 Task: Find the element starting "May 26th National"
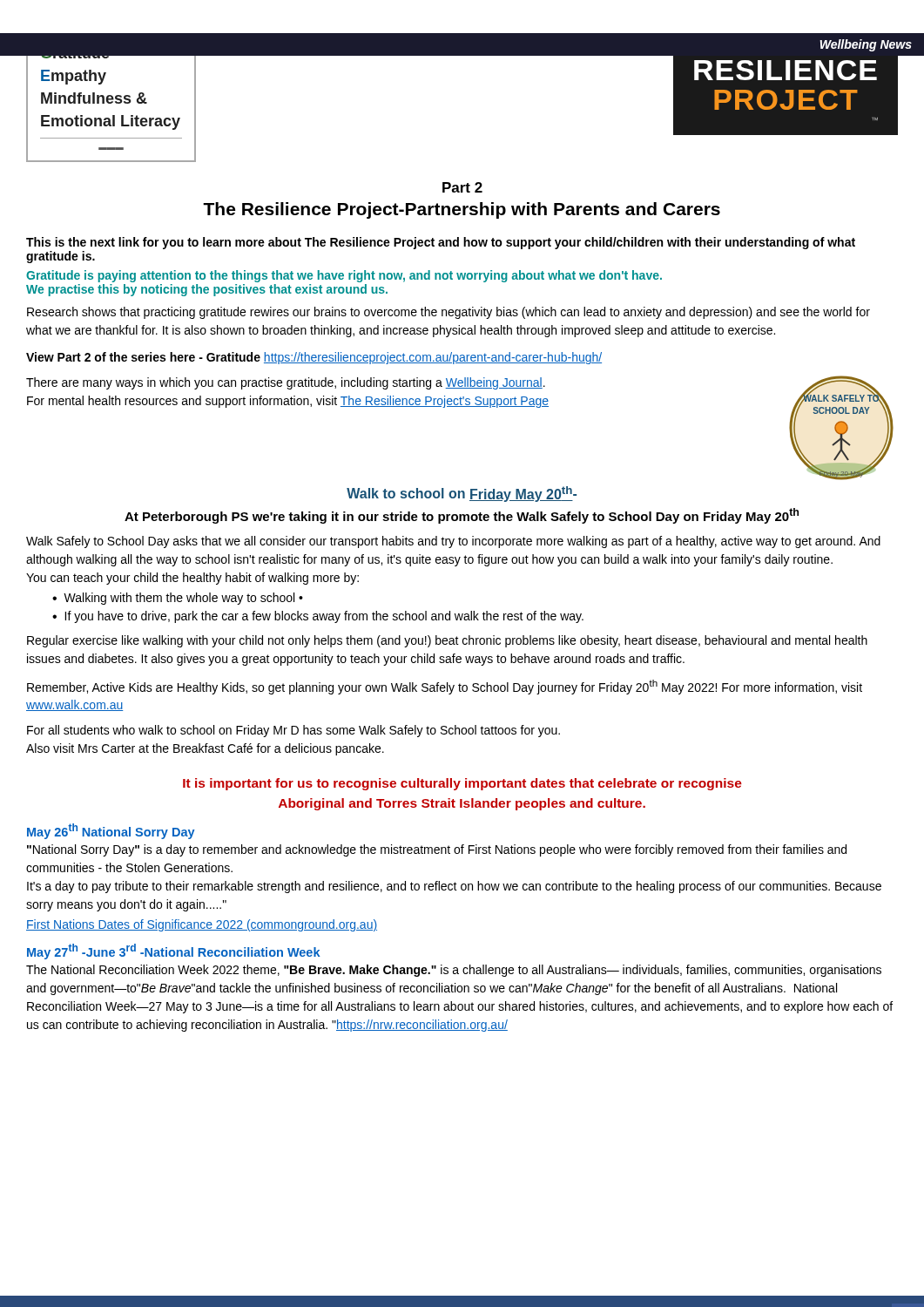110,831
